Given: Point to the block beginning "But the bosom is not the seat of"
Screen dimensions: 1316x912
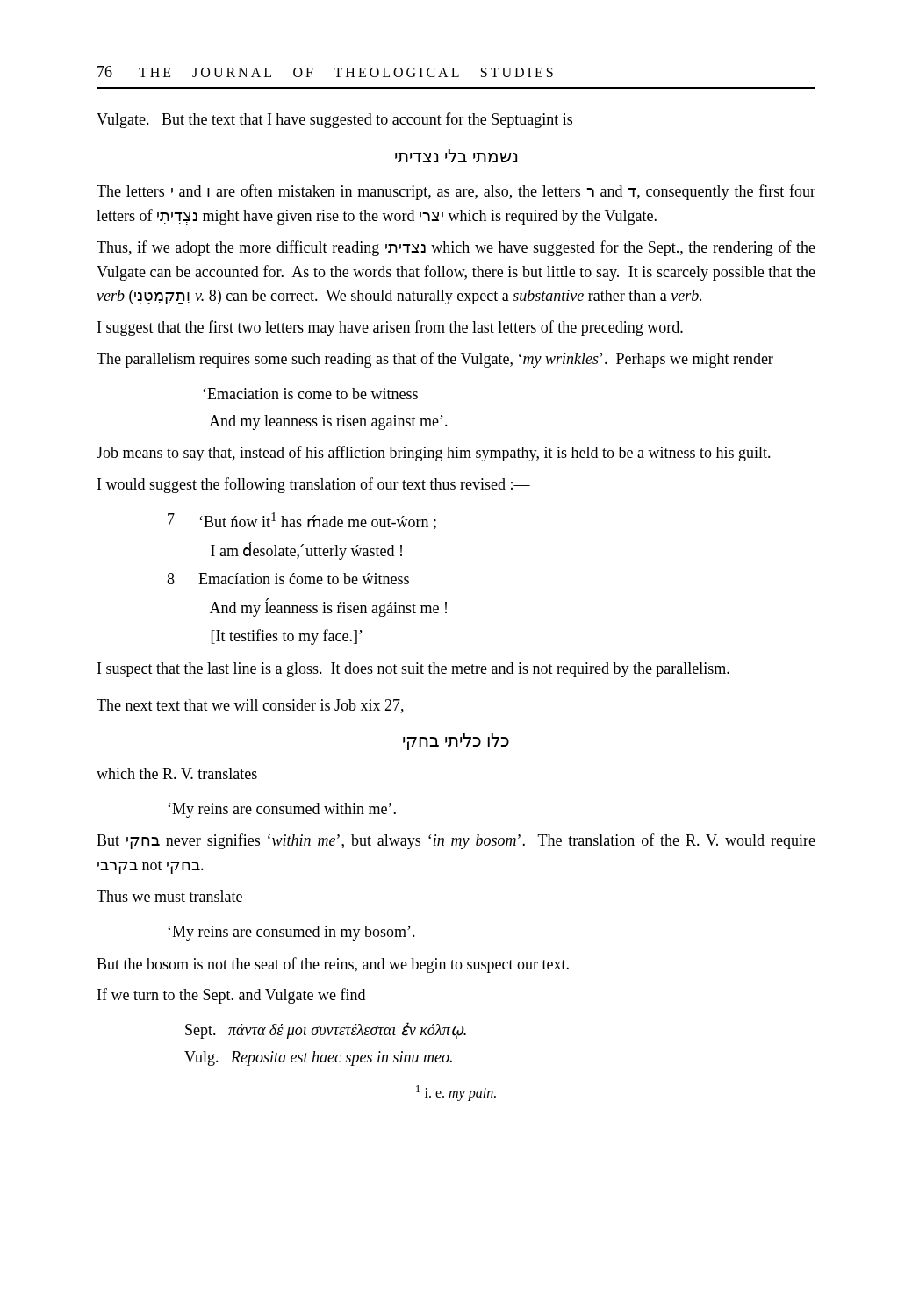Looking at the screenshot, I should 456,965.
